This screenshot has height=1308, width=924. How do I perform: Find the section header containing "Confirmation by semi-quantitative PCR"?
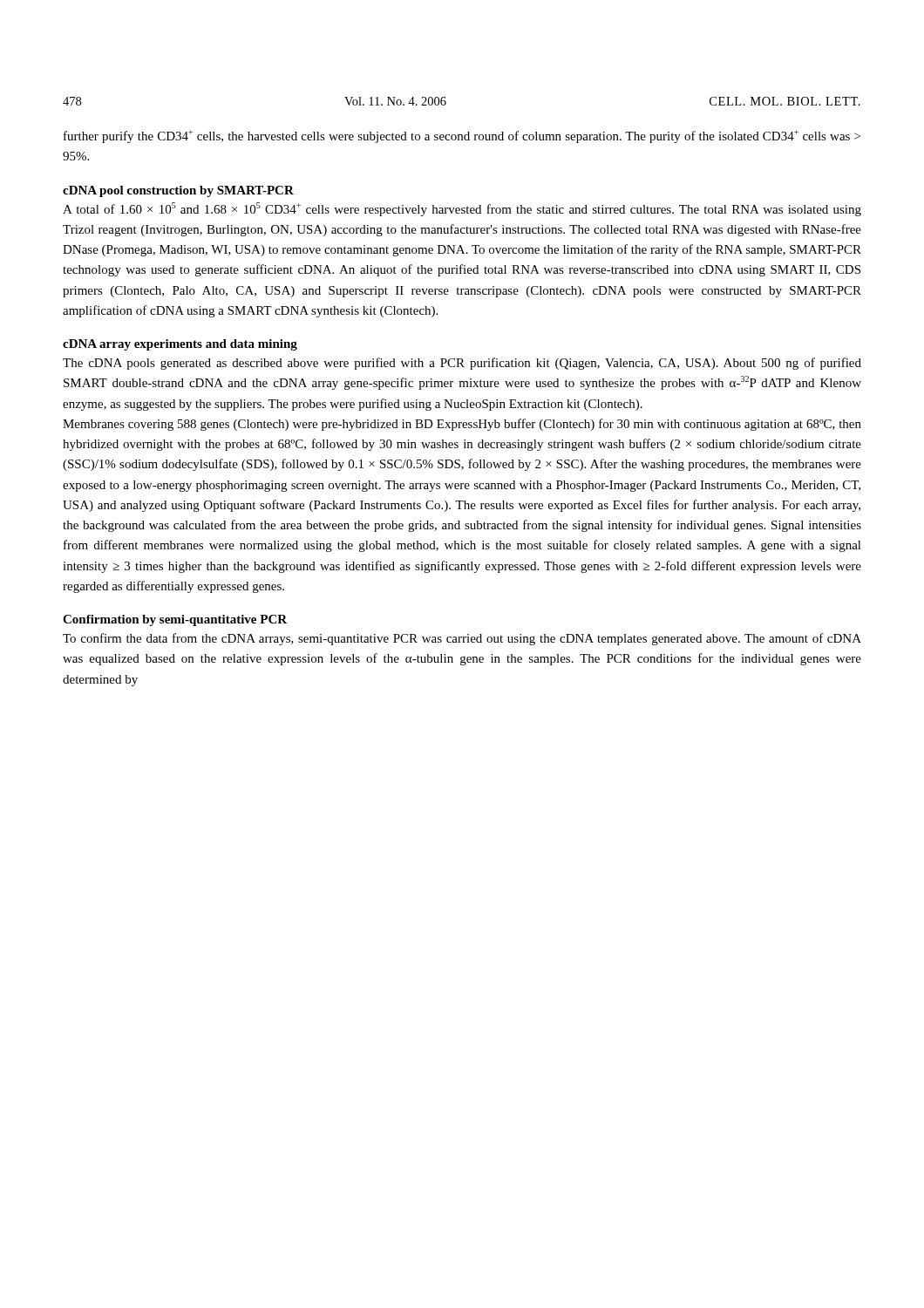175,619
